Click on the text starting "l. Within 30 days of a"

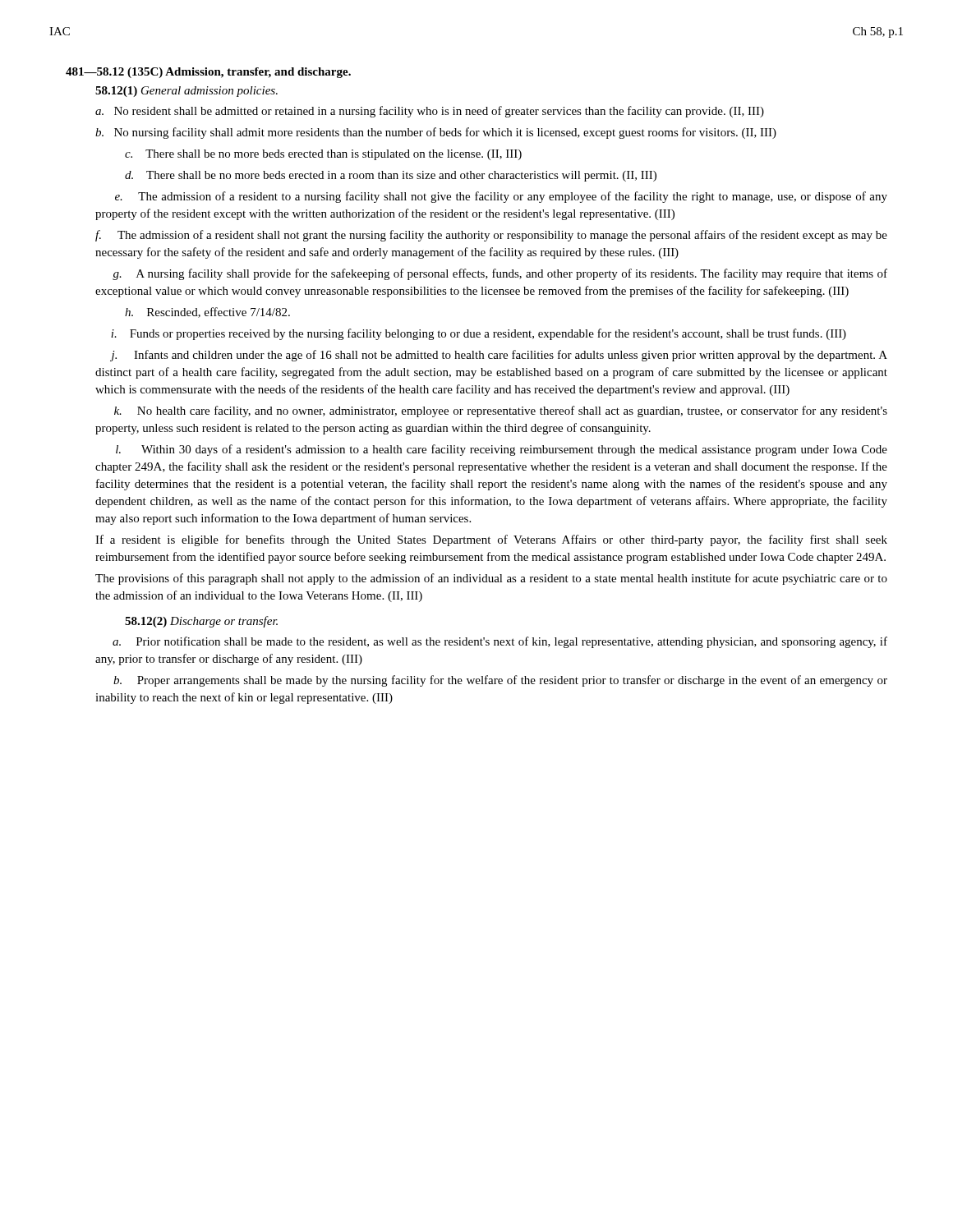coord(491,484)
